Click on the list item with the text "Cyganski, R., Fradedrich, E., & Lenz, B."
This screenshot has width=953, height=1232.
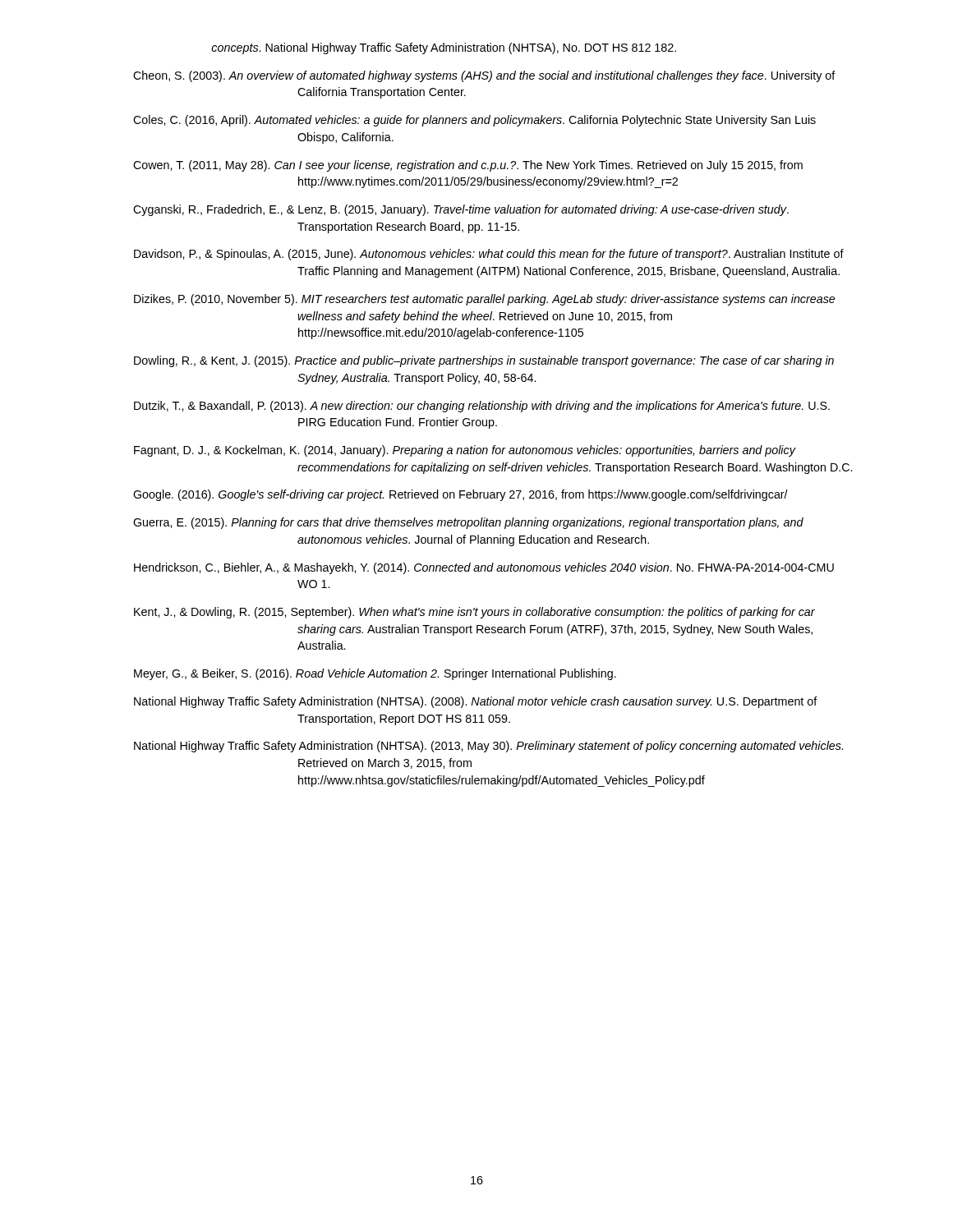click(x=461, y=218)
